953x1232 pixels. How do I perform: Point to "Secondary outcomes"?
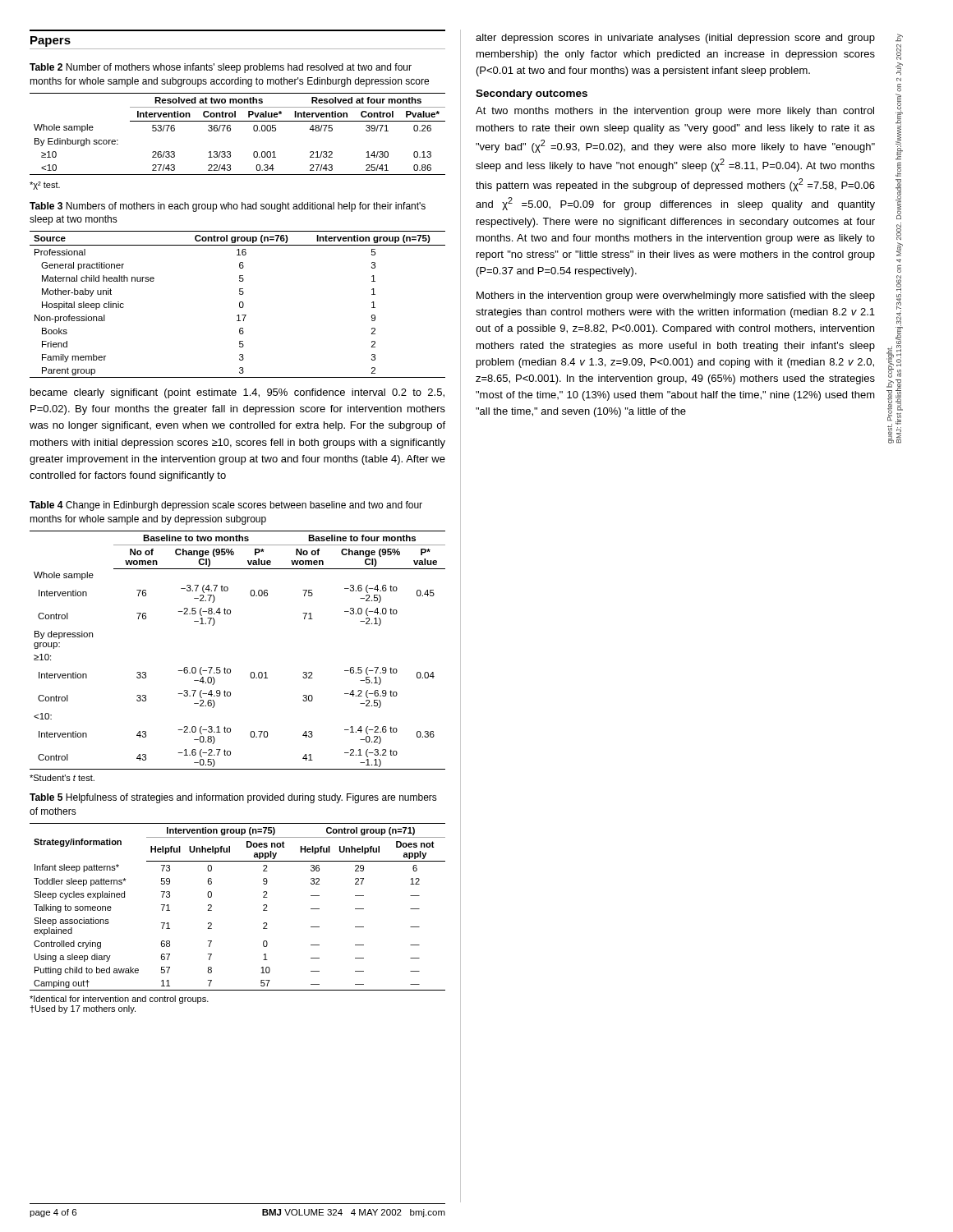coord(532,94)
